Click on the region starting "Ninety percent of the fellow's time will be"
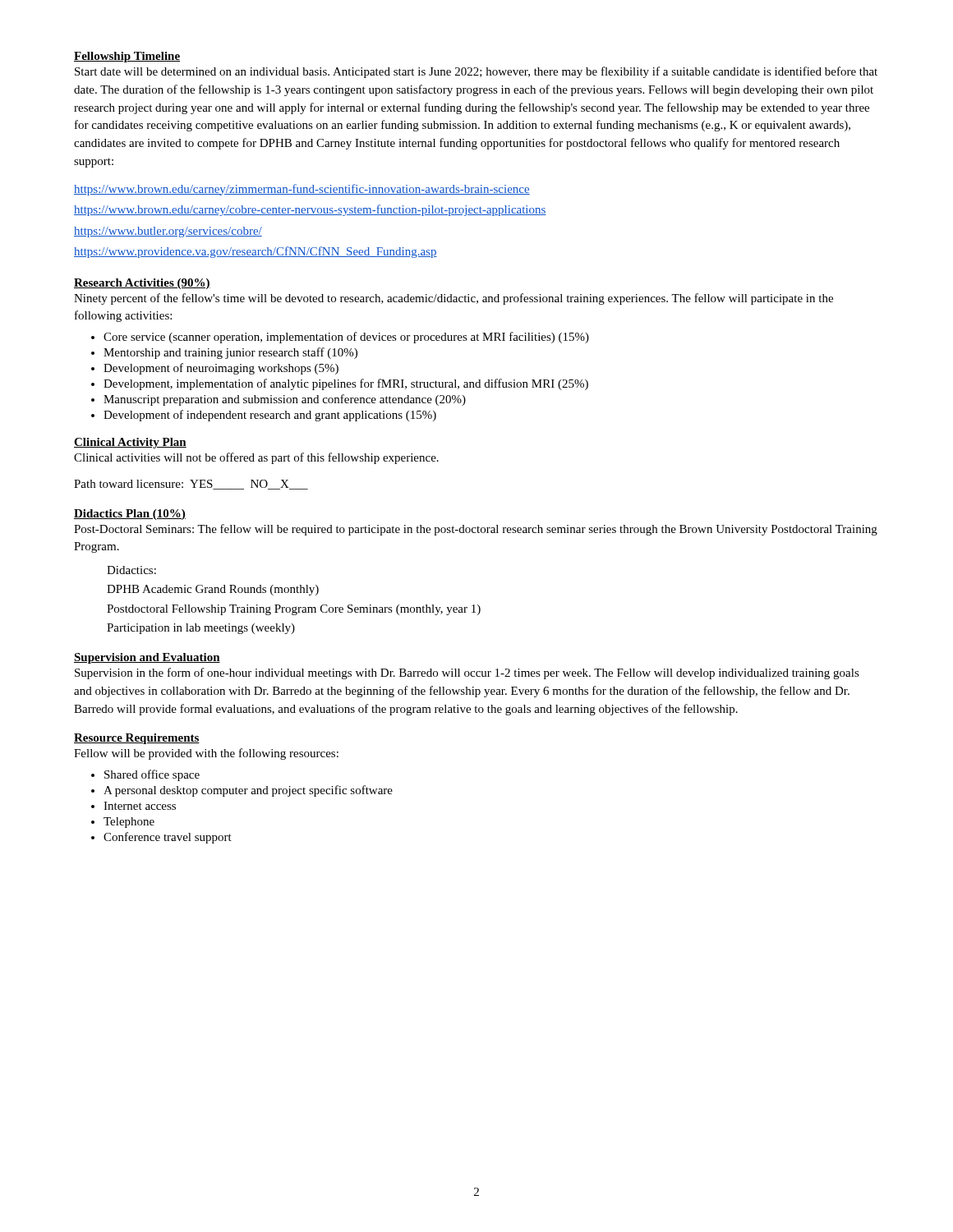The image size is (953, 1232). (454, 307)
